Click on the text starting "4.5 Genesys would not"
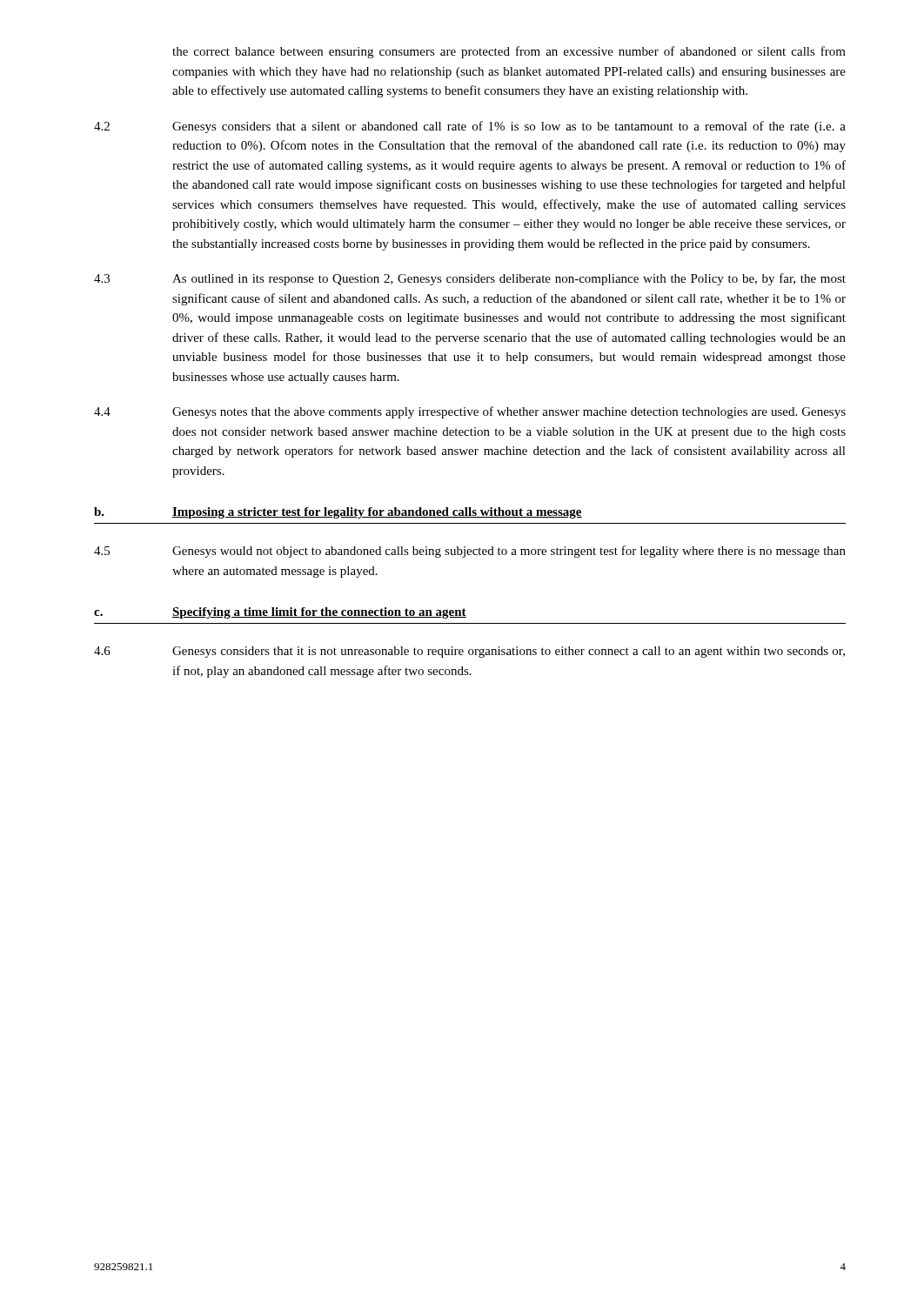This screenshot has width=924, height=1305. [470, 561]
